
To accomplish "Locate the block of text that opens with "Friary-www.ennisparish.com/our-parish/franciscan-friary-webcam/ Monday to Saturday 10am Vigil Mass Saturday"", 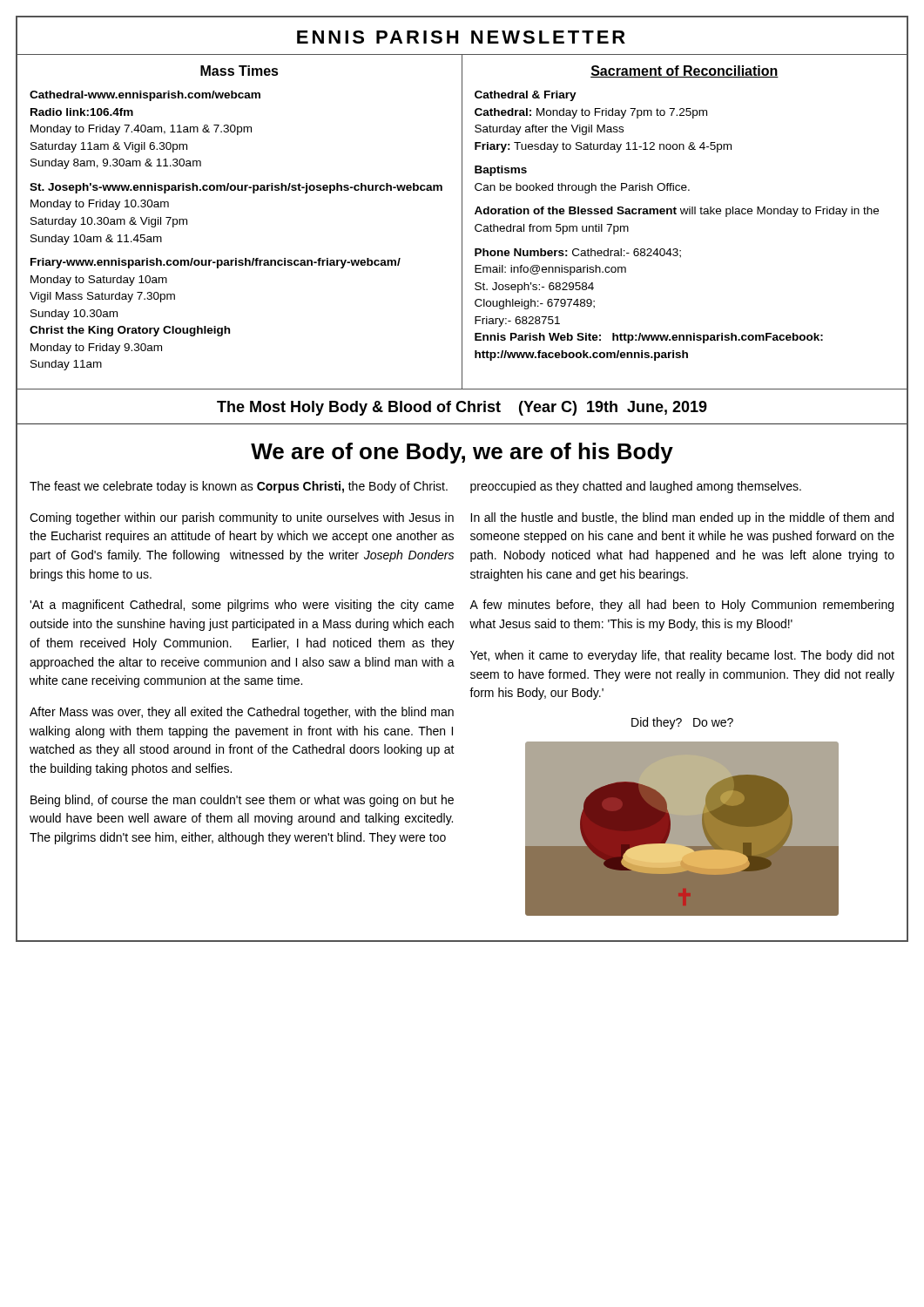I will pyautogui.click(x=216, y=263).
